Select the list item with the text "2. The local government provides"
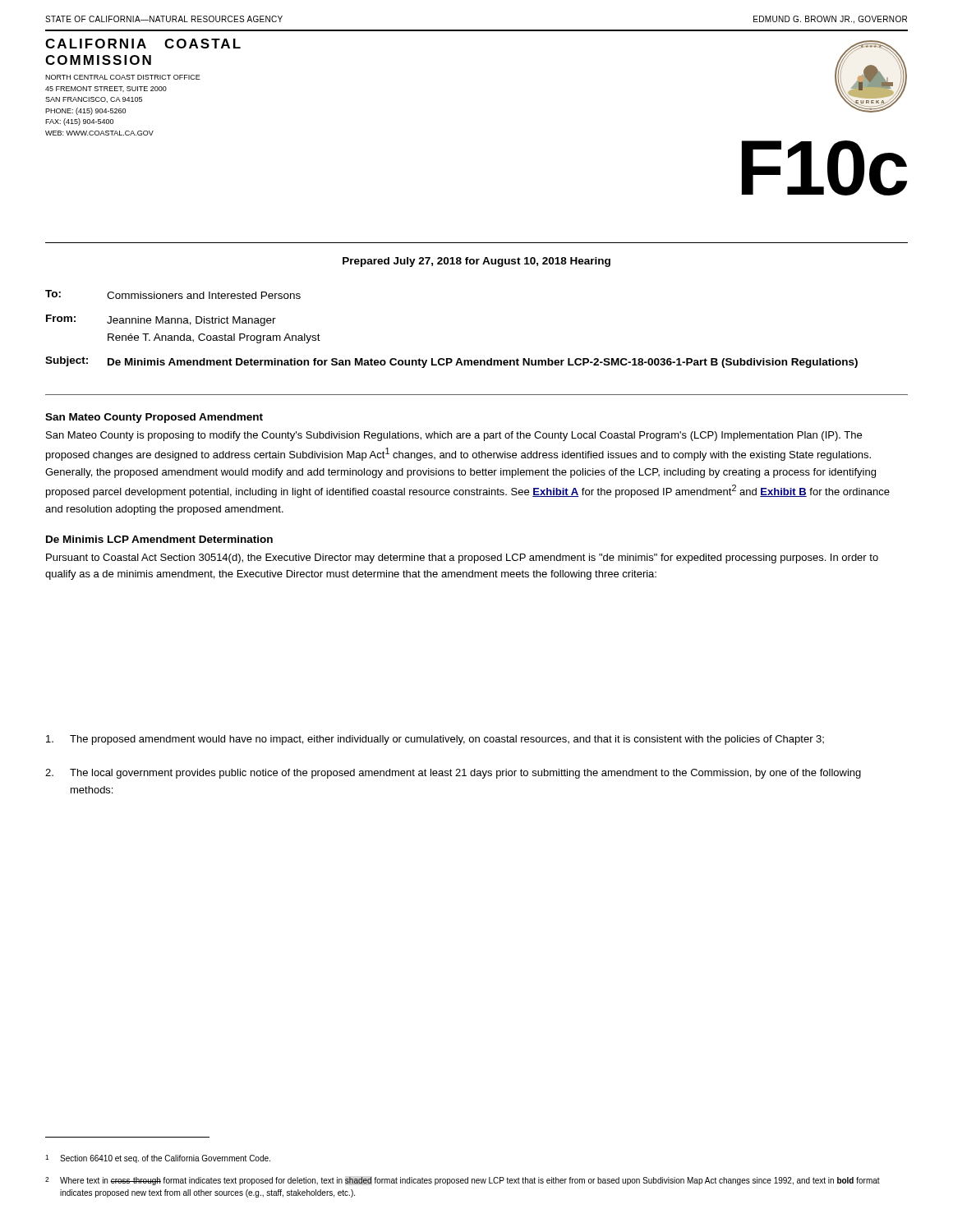This screenshot has height=1232, width=953. 476,782
